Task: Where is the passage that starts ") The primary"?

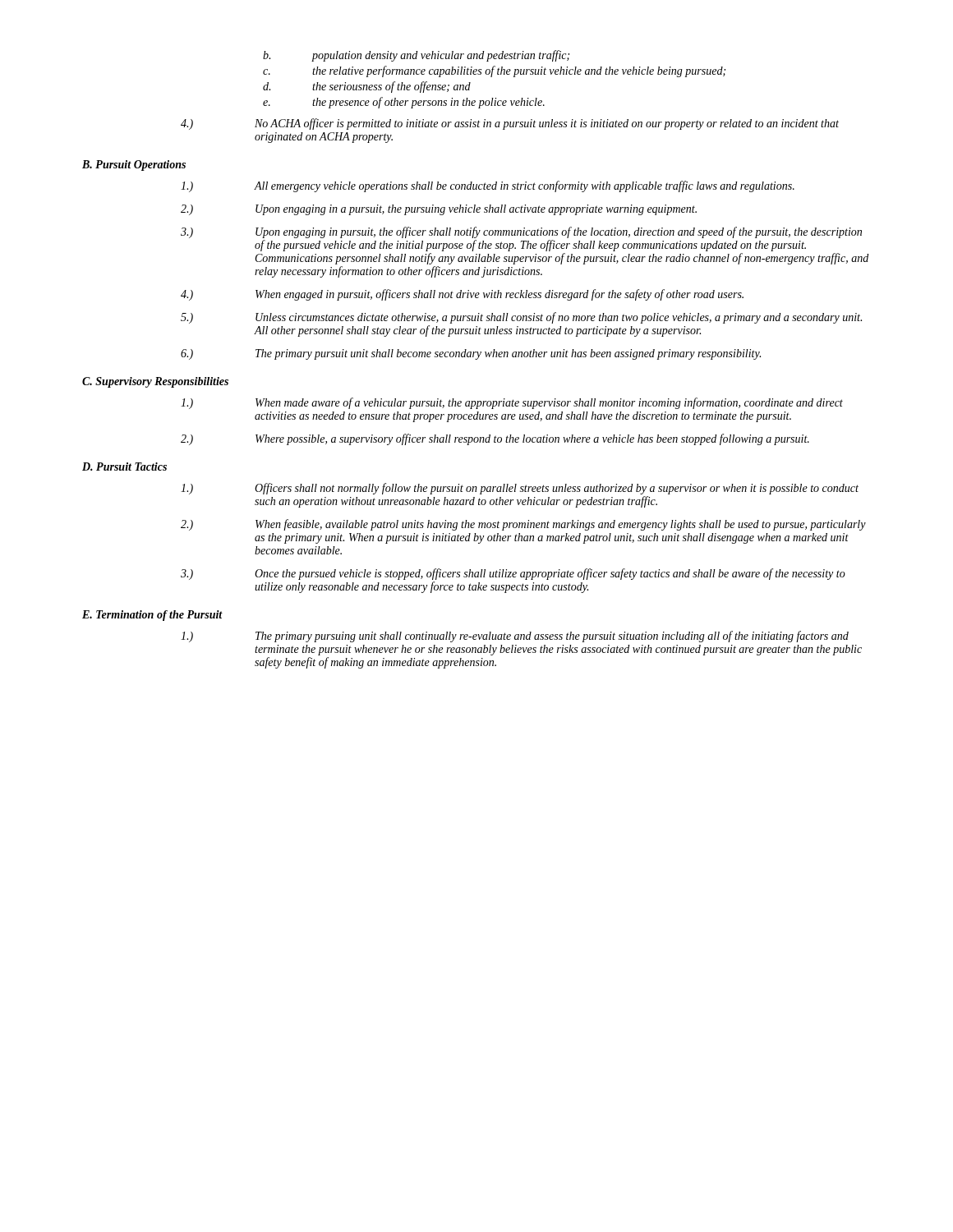Action: coord(526,650)
